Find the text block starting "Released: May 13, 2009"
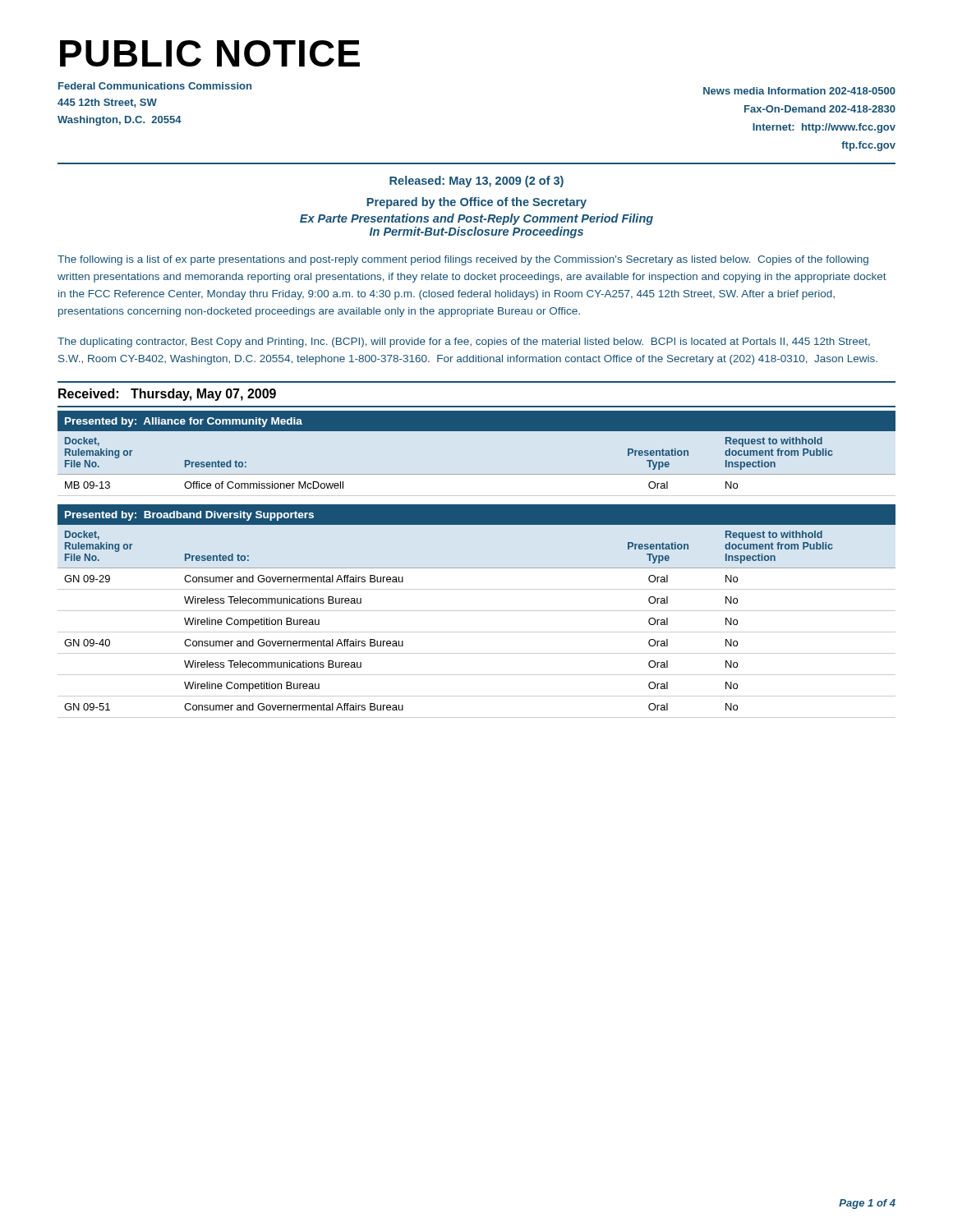The width and height of the screenshot is (953, 1232). pyautogui.click(x=476, y=181)
